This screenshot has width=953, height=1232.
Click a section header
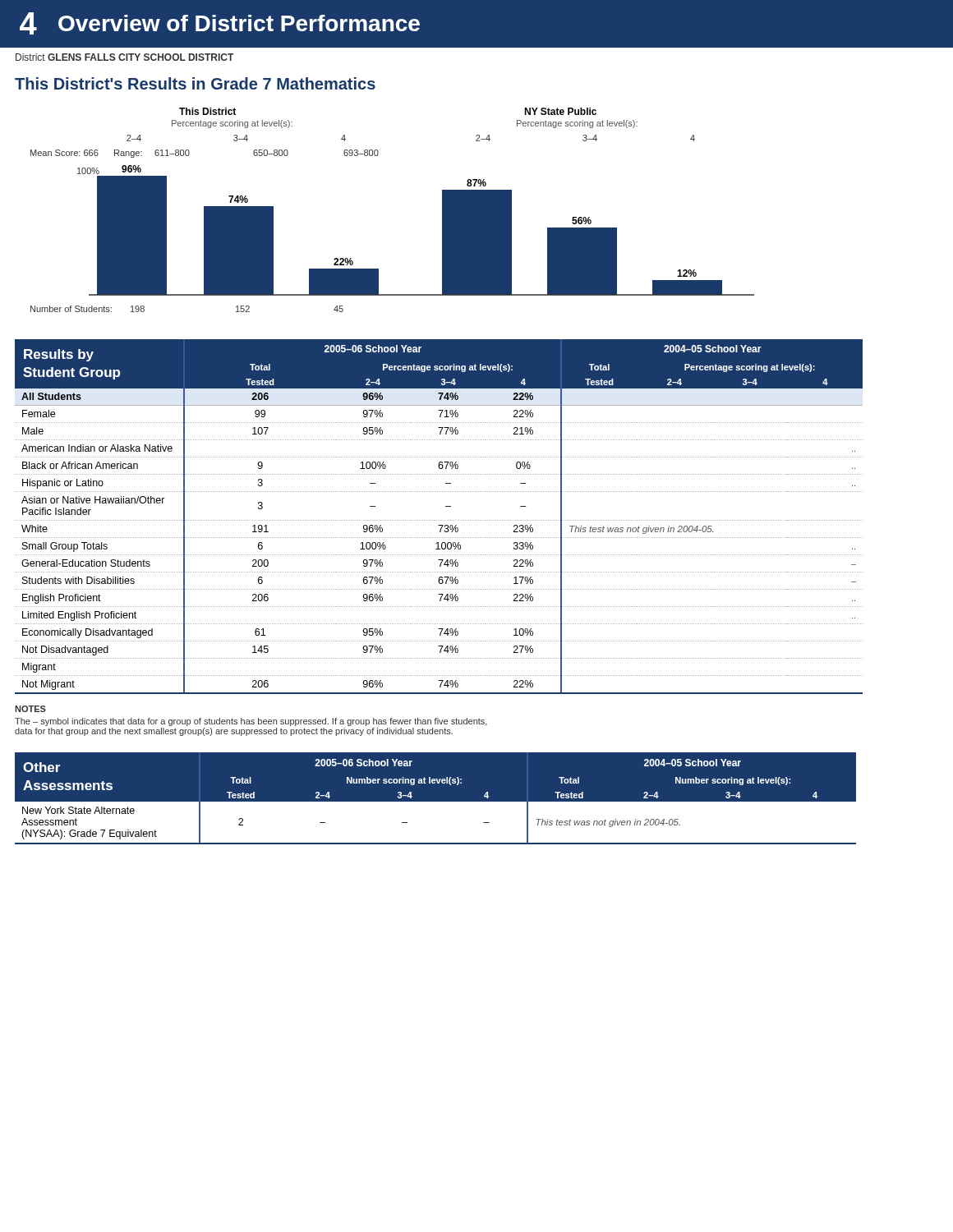[x=68, y=777]
